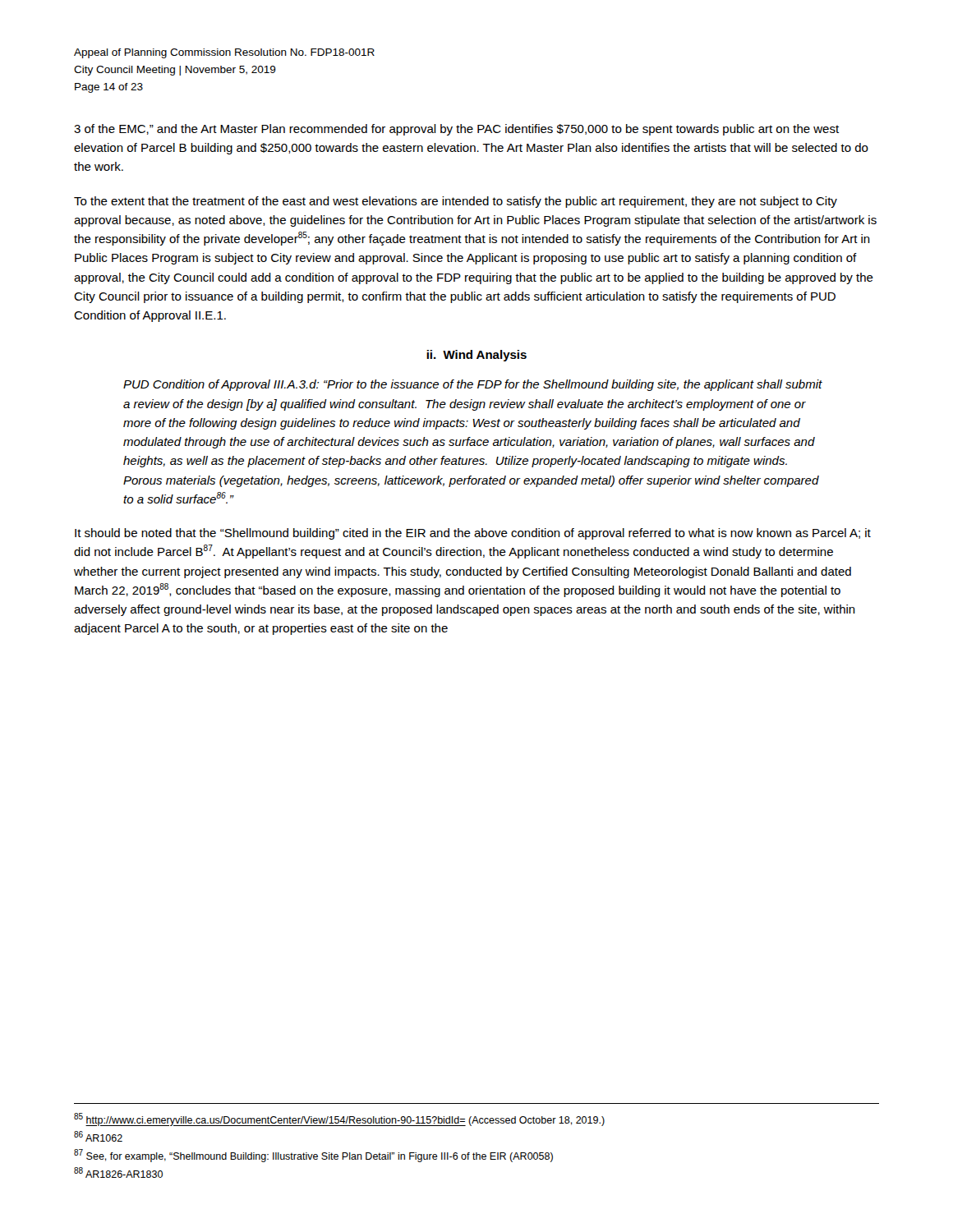Point to the block starting "85 http://www.ci.emeryville.ca.us/DocumentCenter/View/154/Resolution-90-115?bidId= (Accessed October 18, 2019.)"
The width and height of the screenshot is (953, 1232).
(339, 1119)
